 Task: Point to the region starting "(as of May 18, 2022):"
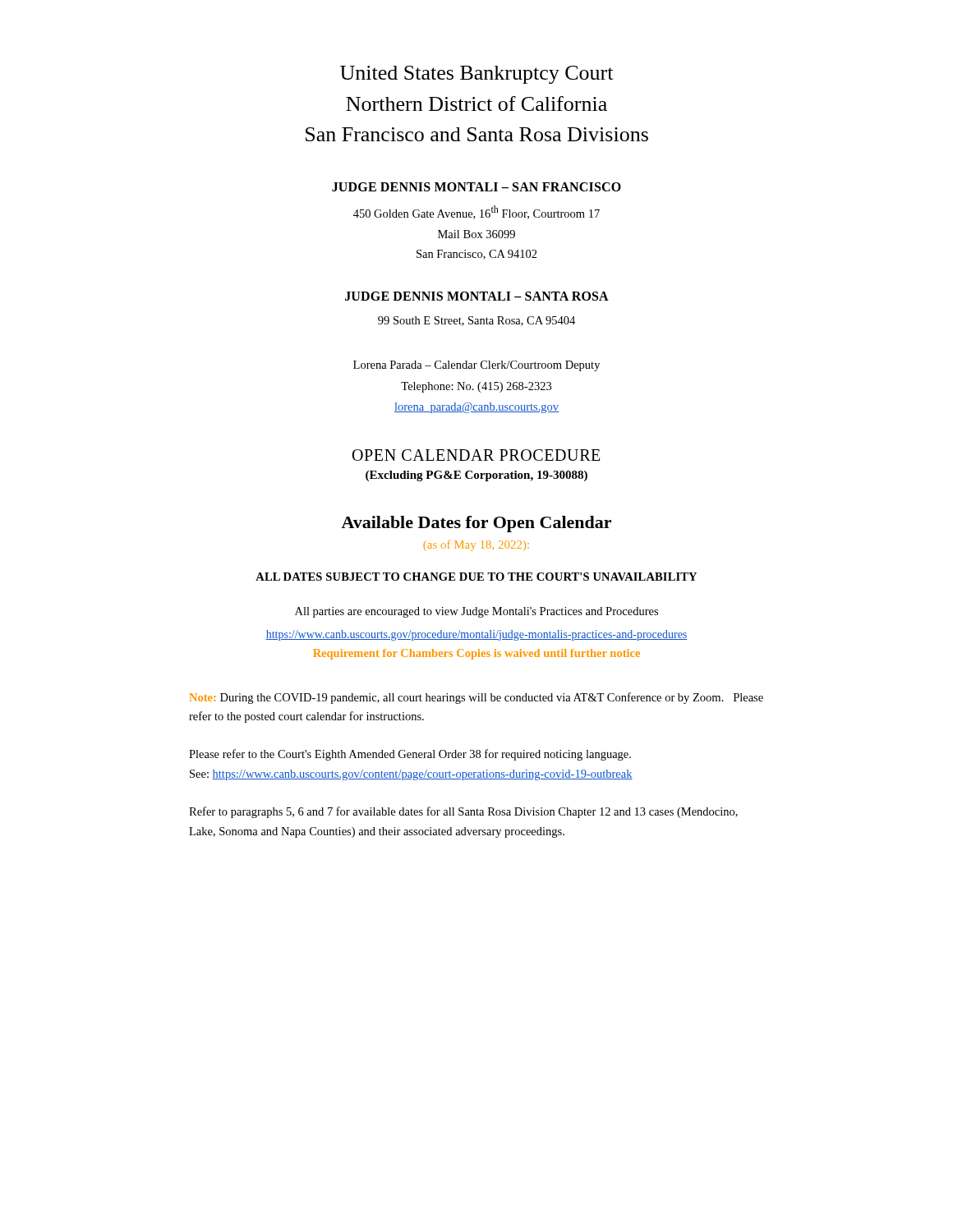click(x=476, y=544)
